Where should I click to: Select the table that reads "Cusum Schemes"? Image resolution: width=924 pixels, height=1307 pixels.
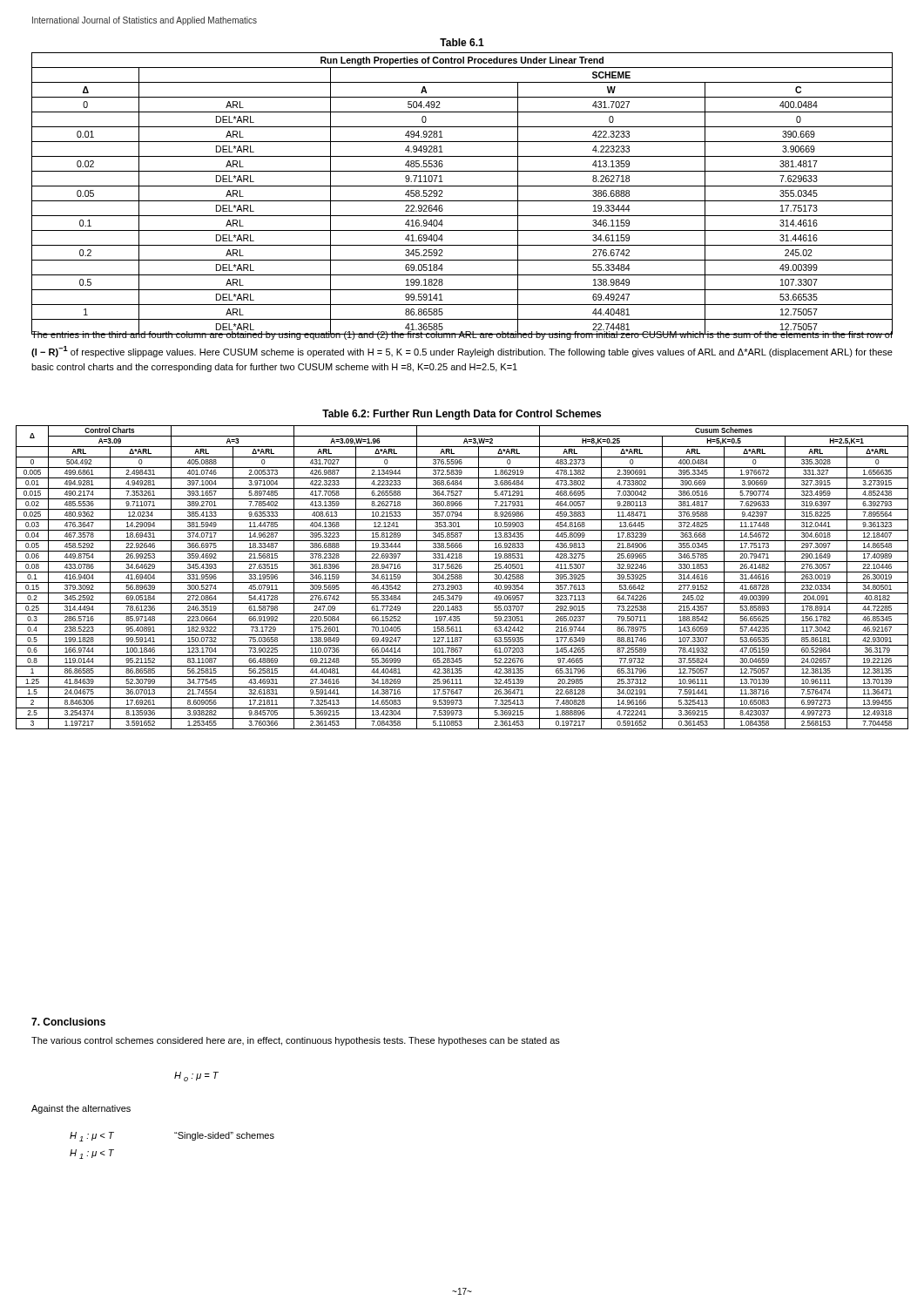pos(462,577)
